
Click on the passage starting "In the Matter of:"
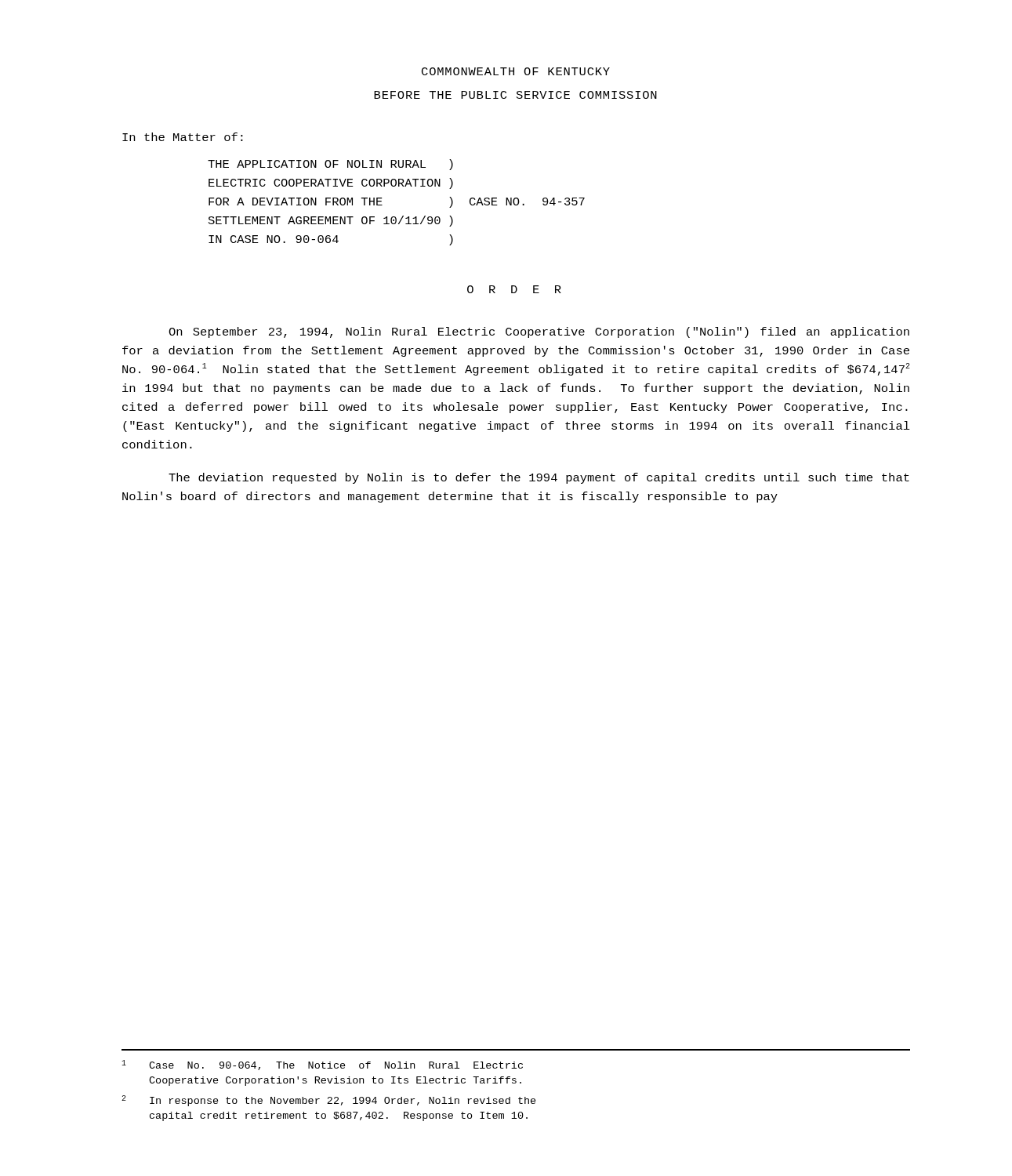pos(184,138)
